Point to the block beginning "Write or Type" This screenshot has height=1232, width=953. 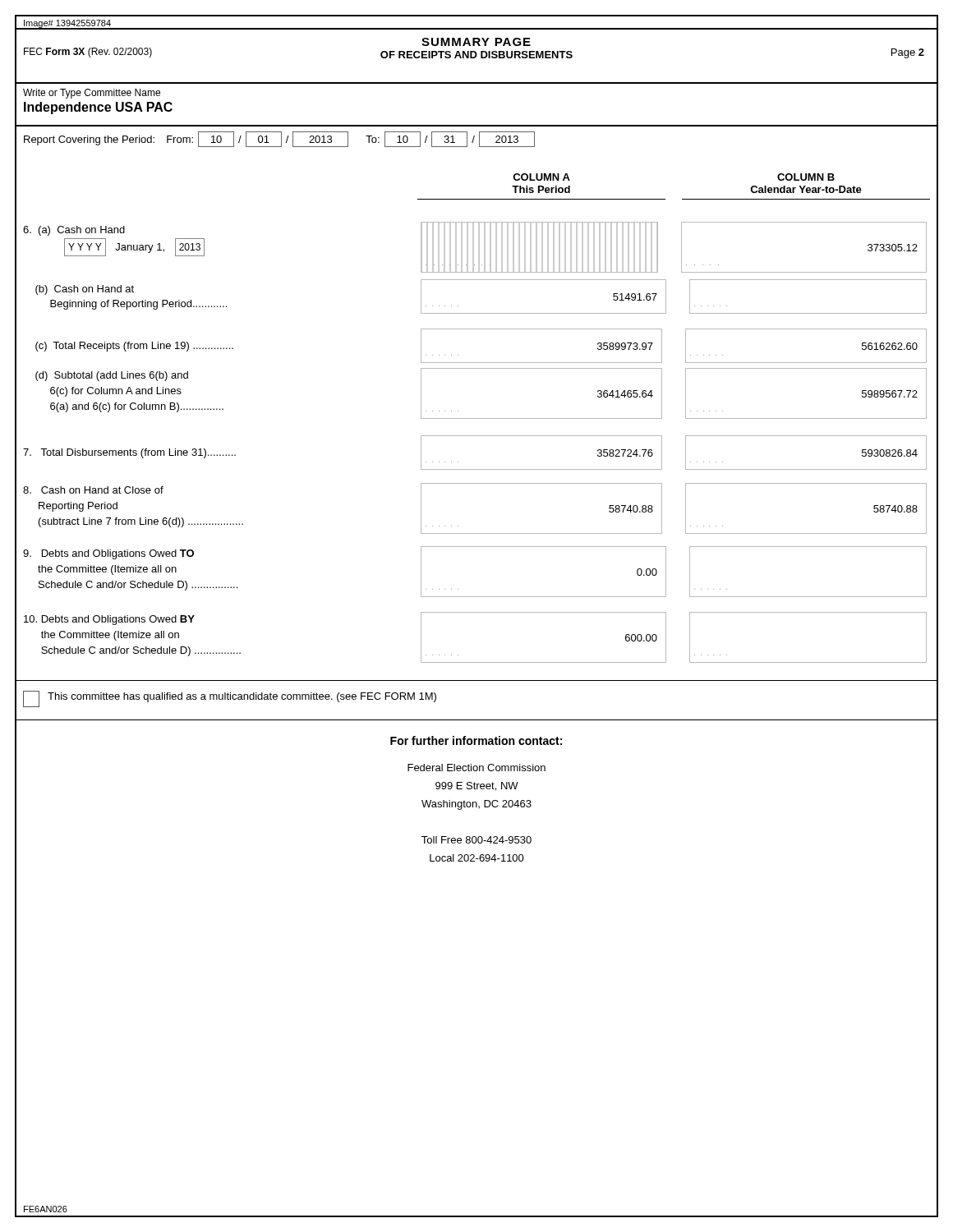92,93
